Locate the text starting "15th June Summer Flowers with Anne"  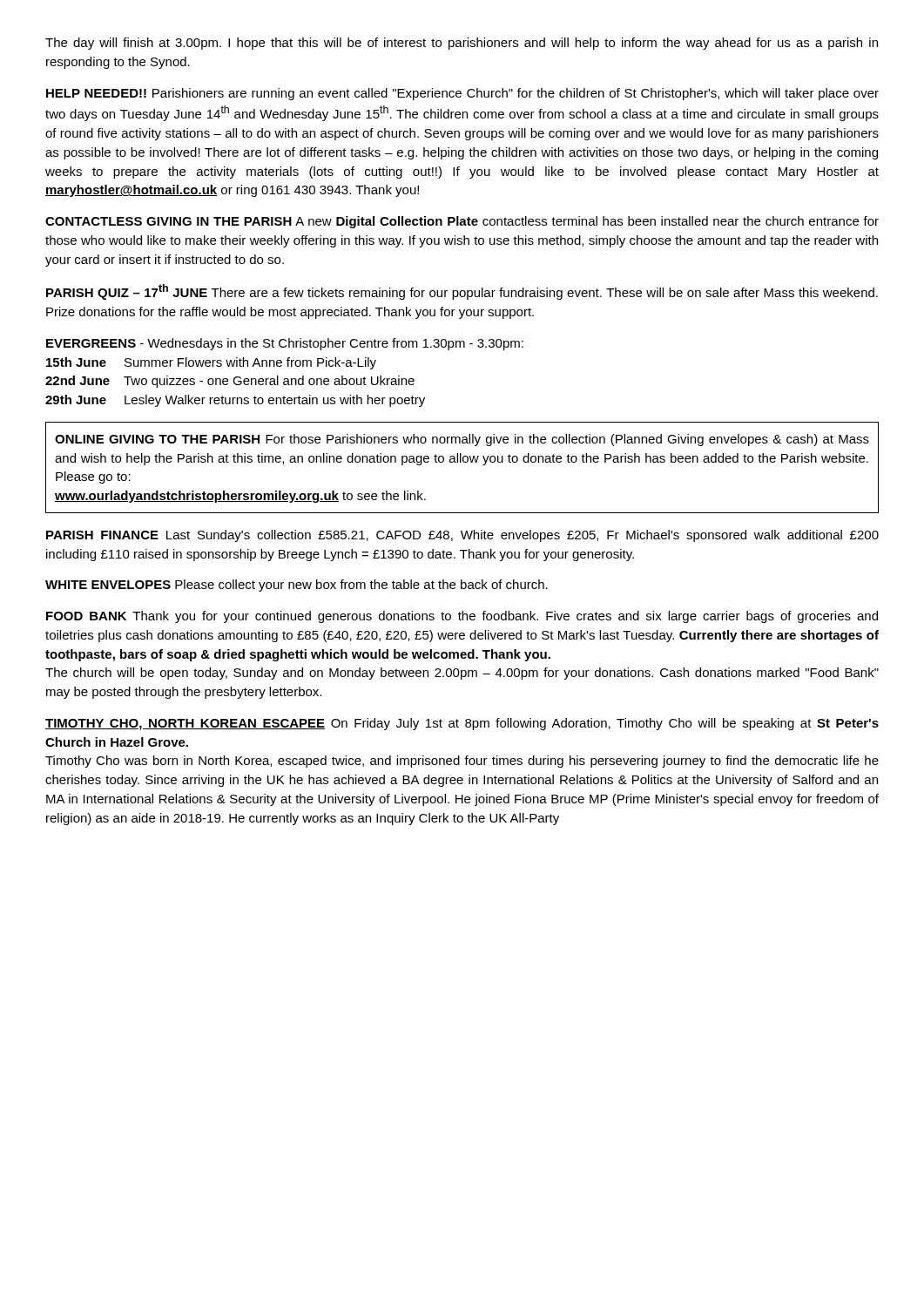[x=211, y=362]
